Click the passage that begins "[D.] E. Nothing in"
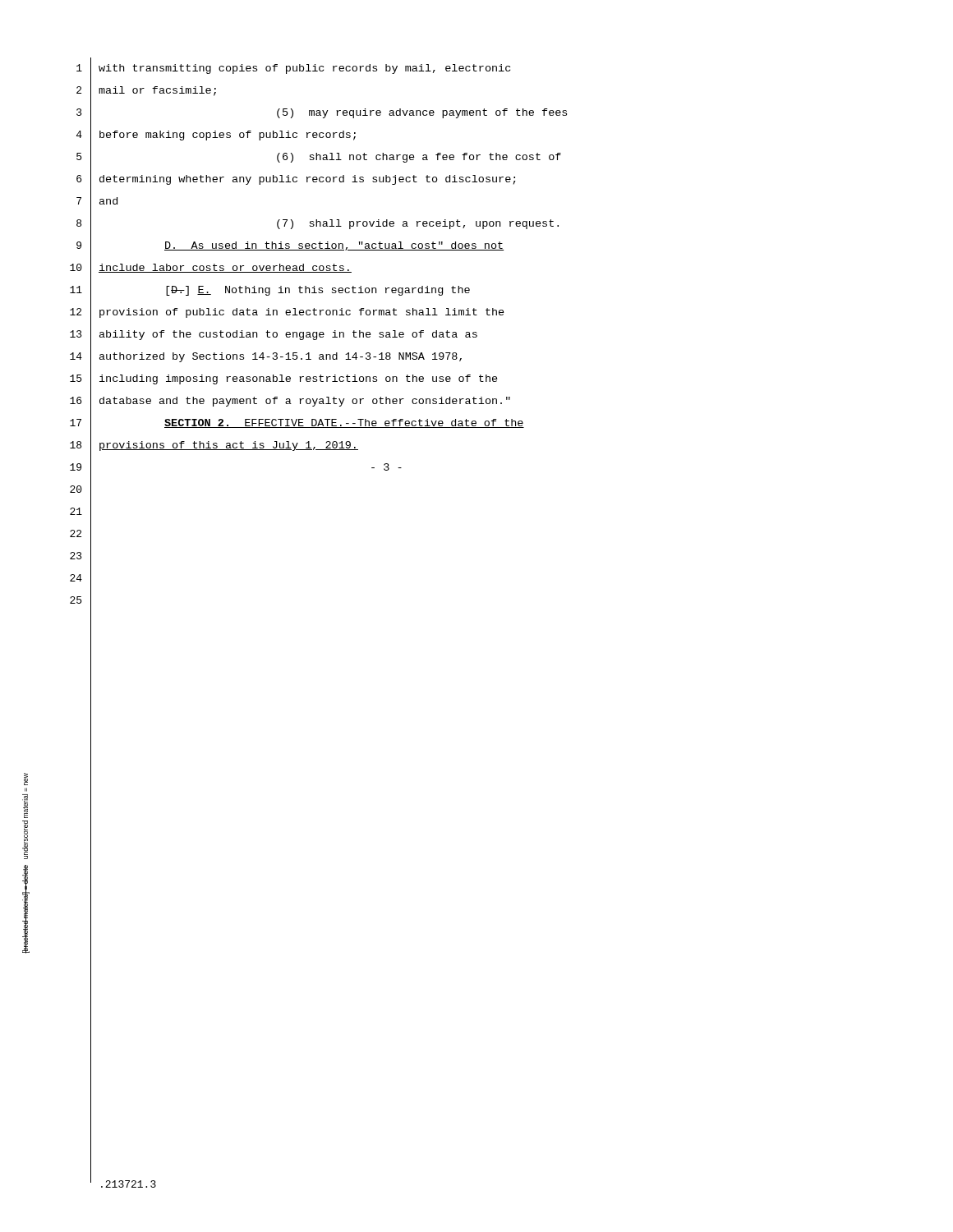The height and width of the screenshot is (1232, 953). point(285,290)
